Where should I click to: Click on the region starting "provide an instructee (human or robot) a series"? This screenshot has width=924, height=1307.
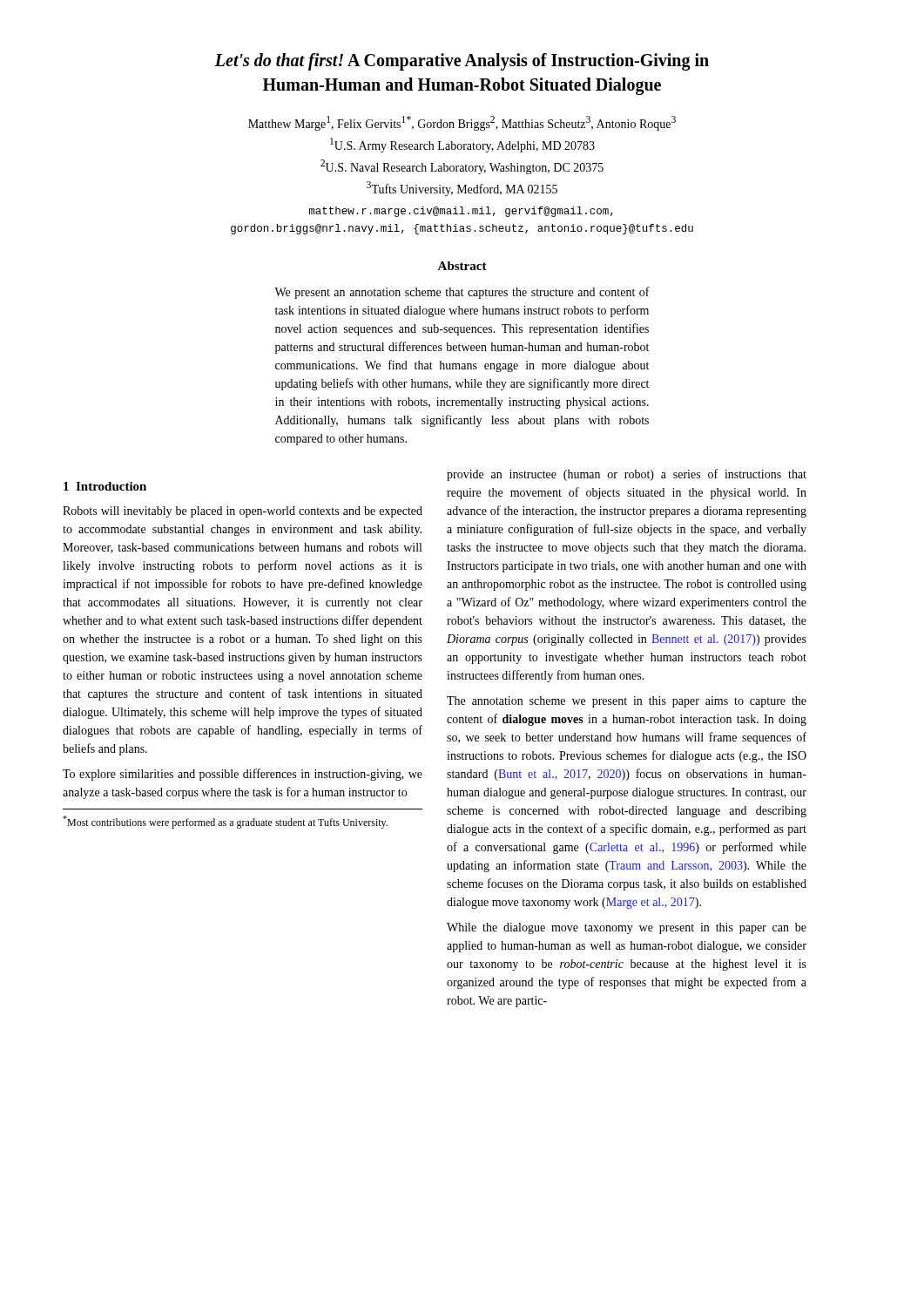point(627,575)
